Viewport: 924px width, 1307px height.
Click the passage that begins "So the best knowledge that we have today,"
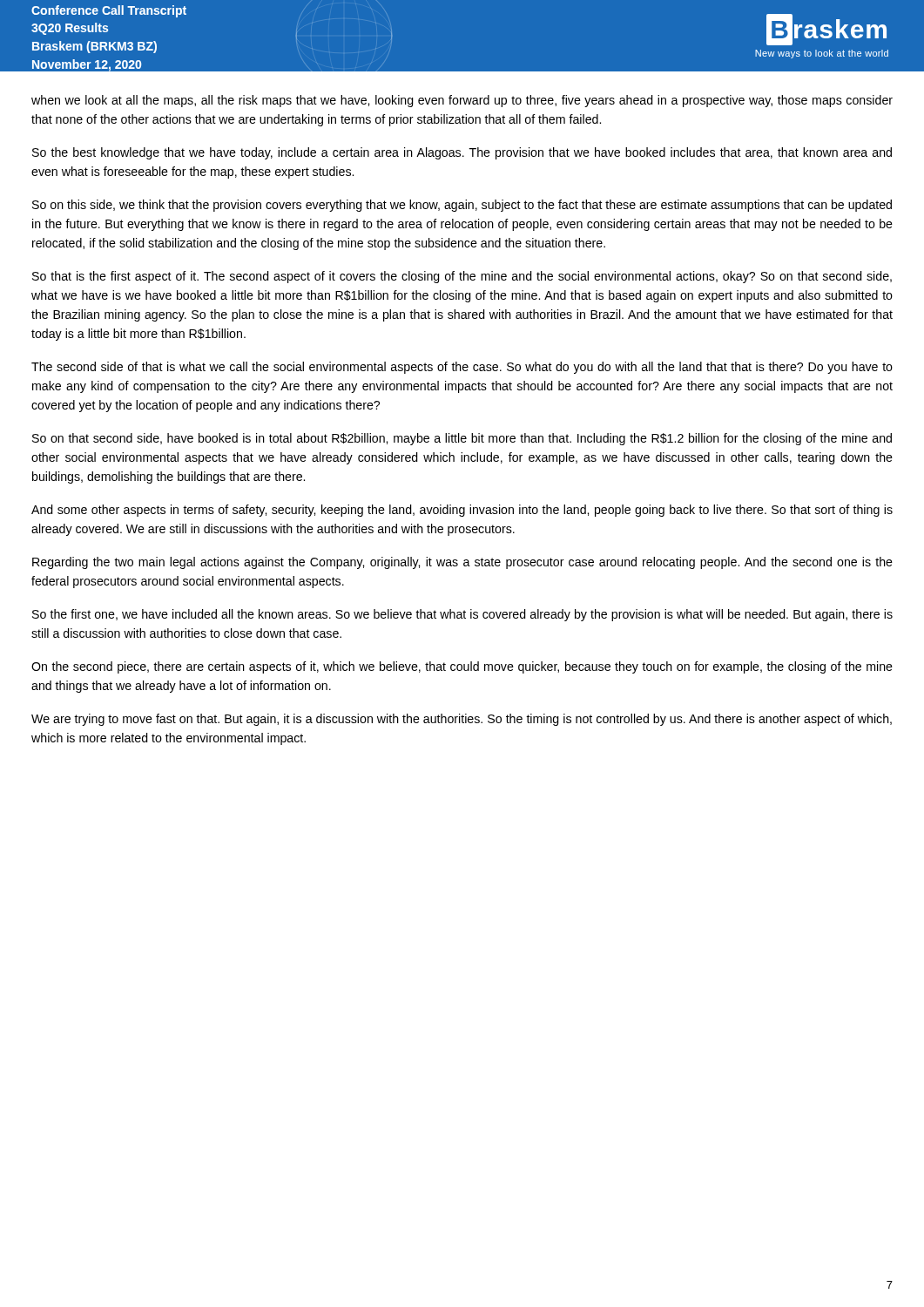[x=462, y=162]
